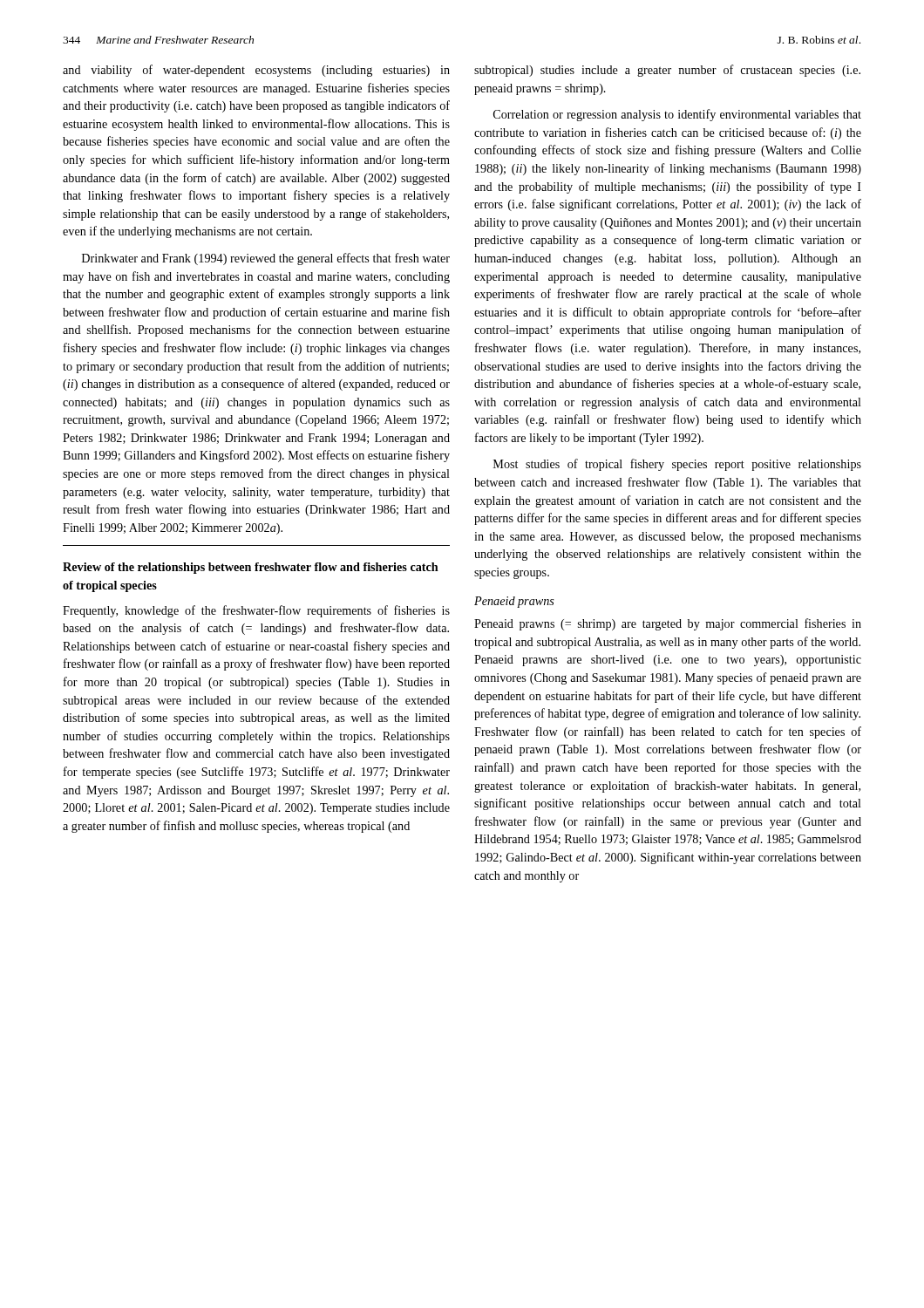Point to the text starting "Most studies of tropical fishery species report positive"
Viewport: 924px width, 1308px height.
point(668,518)
